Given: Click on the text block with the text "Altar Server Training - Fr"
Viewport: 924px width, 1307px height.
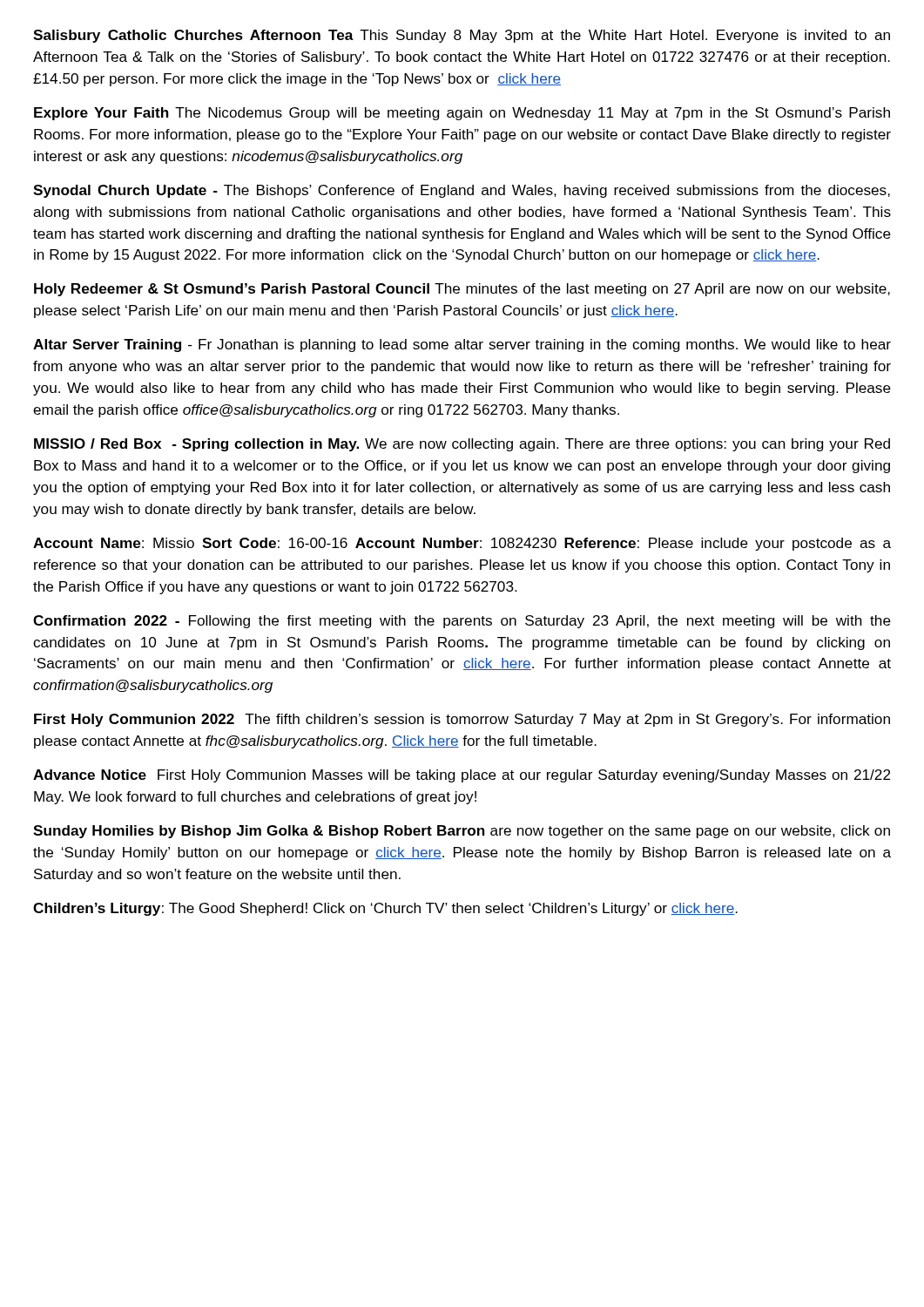Looking at the screenshot, I should click(462, 377).
